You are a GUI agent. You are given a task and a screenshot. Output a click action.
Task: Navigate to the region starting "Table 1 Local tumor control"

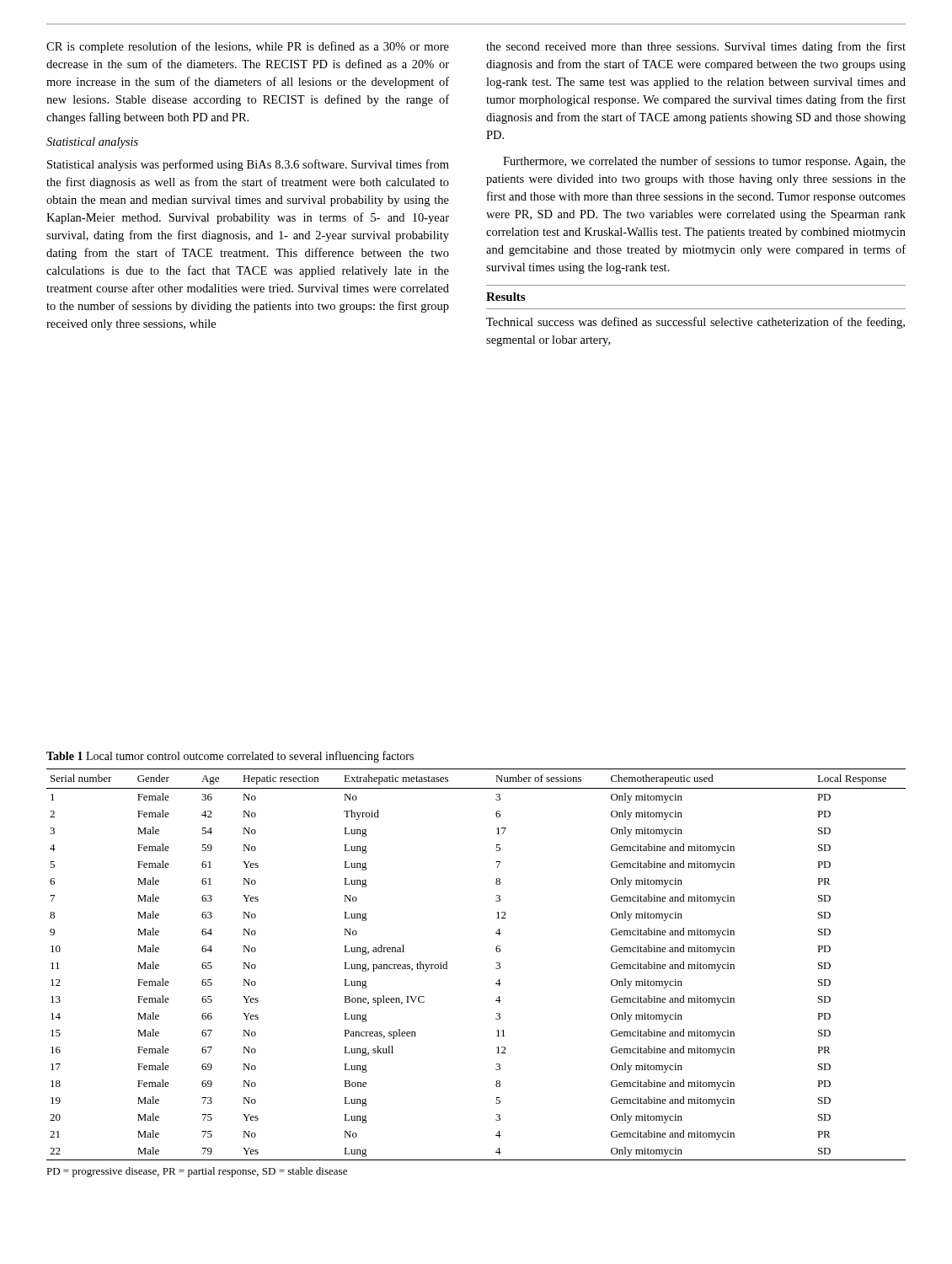[230, 756]
